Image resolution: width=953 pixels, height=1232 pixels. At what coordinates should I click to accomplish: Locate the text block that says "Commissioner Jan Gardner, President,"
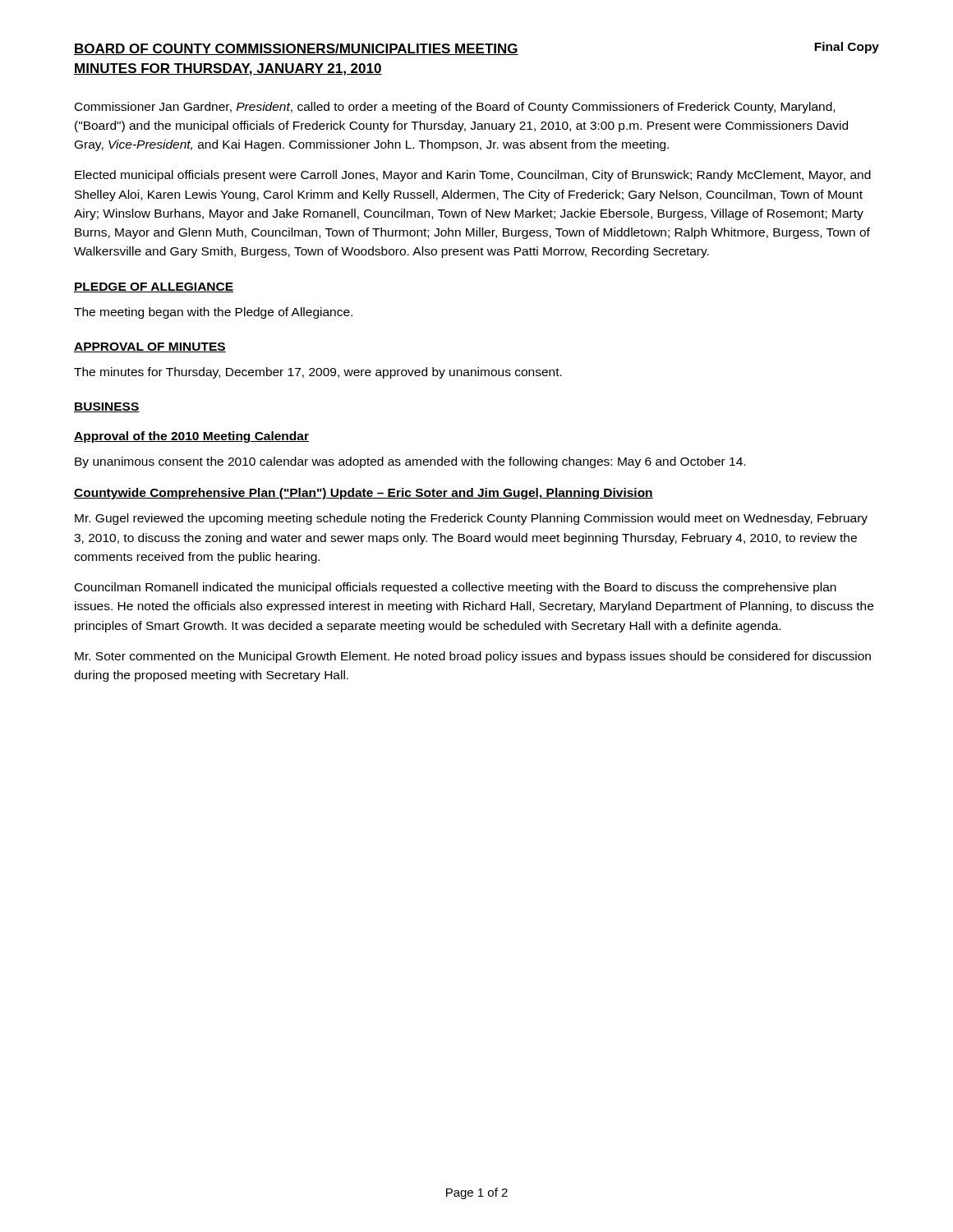(461, 125)
